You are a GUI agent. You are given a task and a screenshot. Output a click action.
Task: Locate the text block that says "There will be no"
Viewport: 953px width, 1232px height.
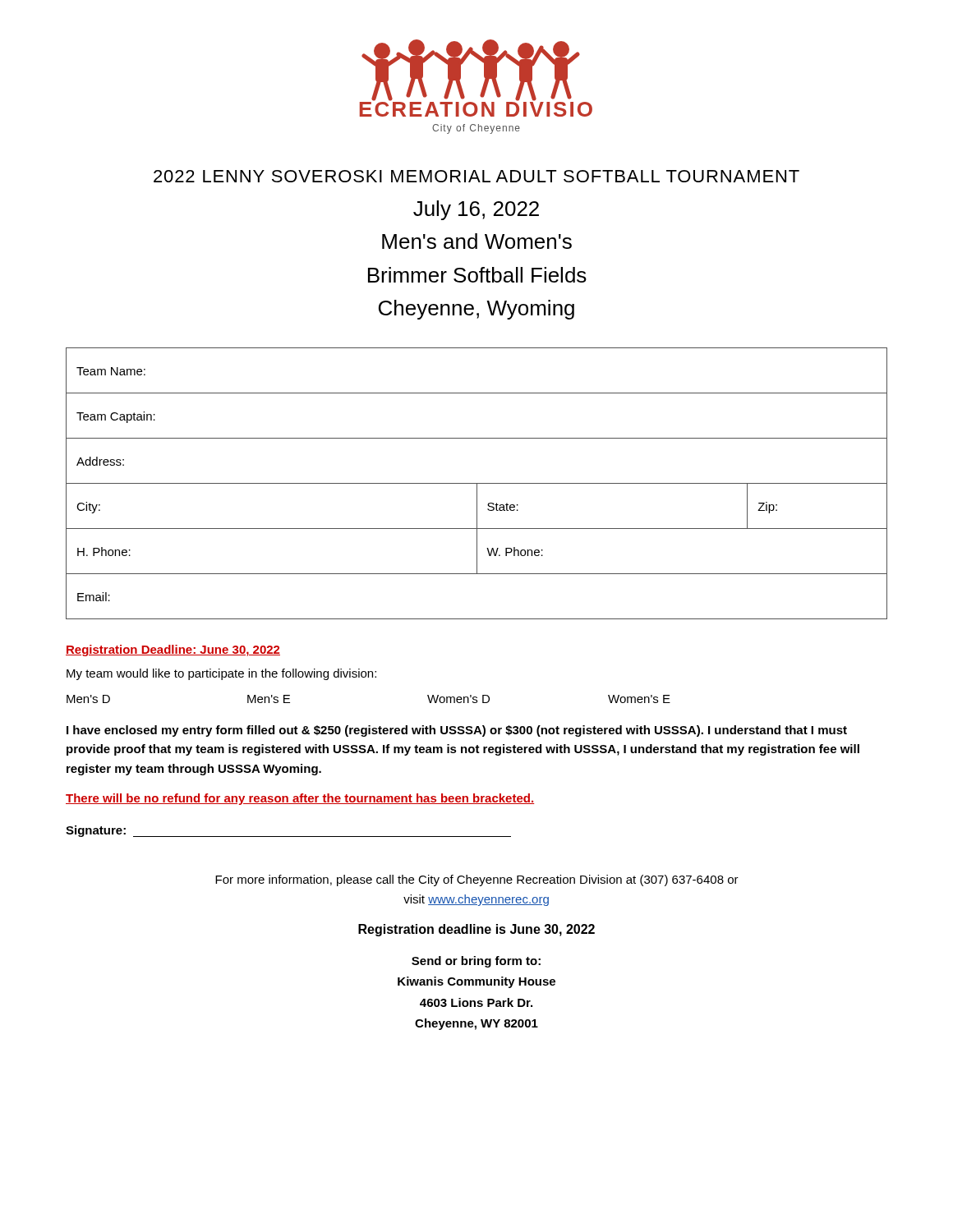click(300, 798)
